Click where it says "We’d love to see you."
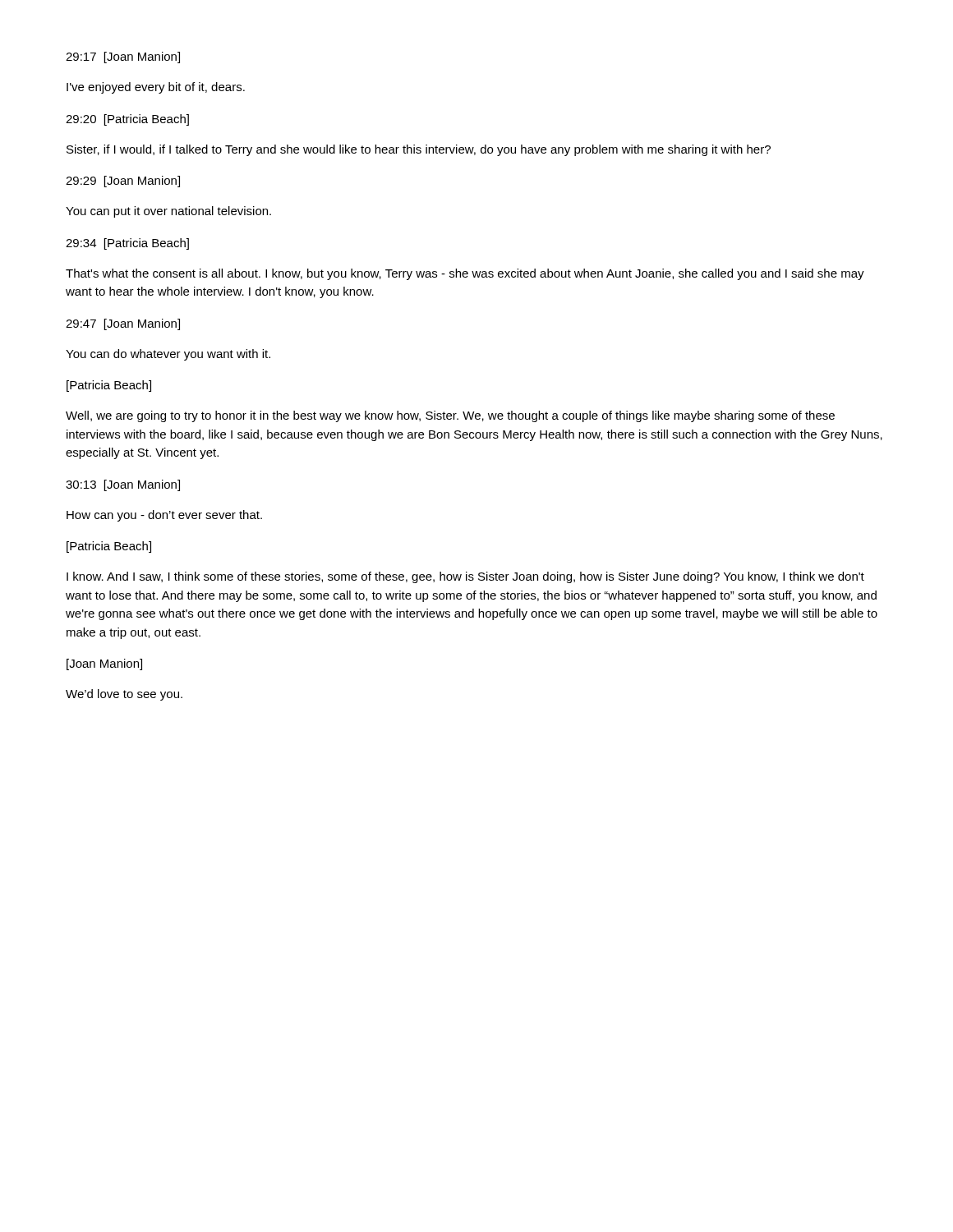 click(x=125, y=694)
